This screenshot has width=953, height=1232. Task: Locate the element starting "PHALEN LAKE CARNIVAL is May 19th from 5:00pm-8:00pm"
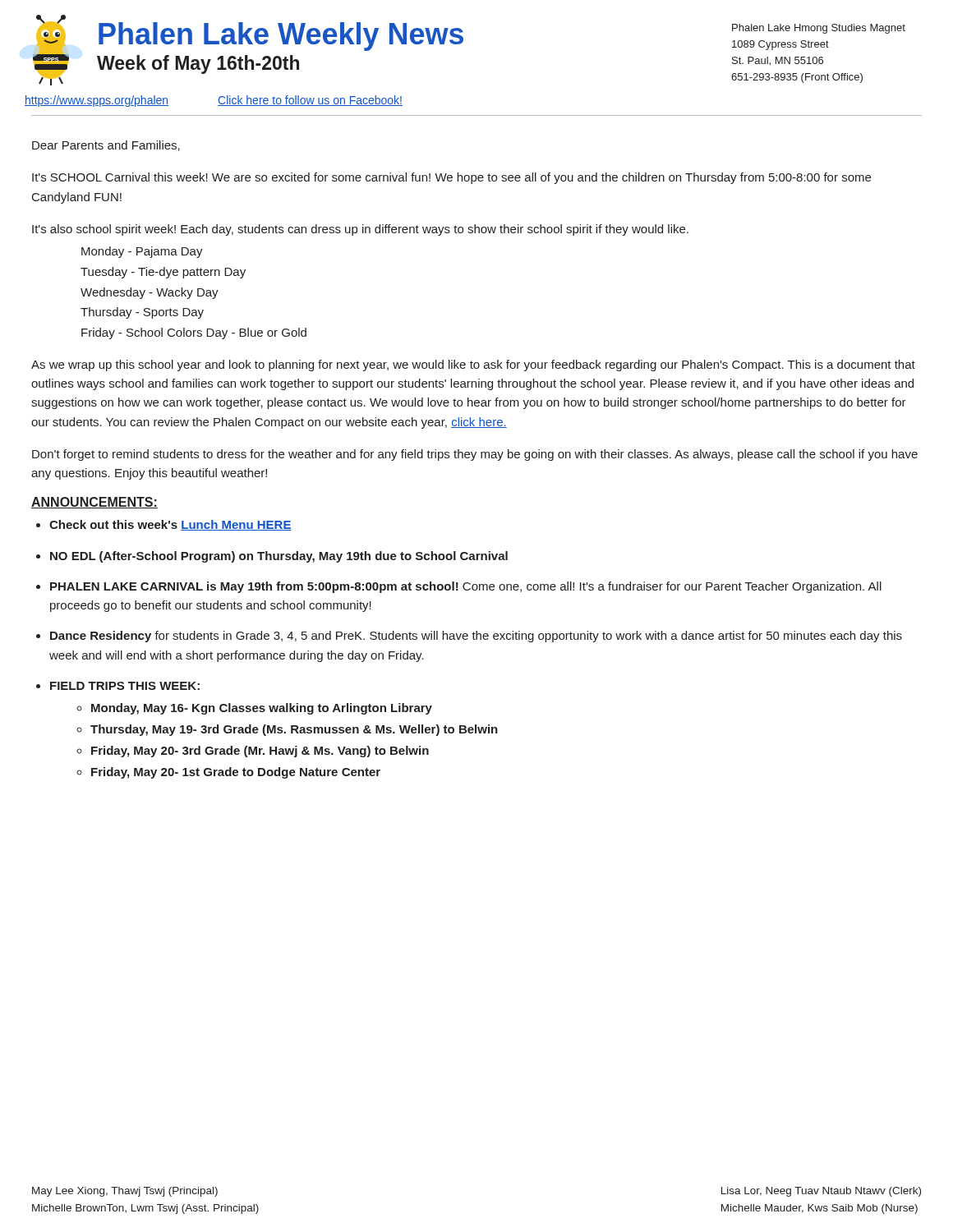pos(465,595)
